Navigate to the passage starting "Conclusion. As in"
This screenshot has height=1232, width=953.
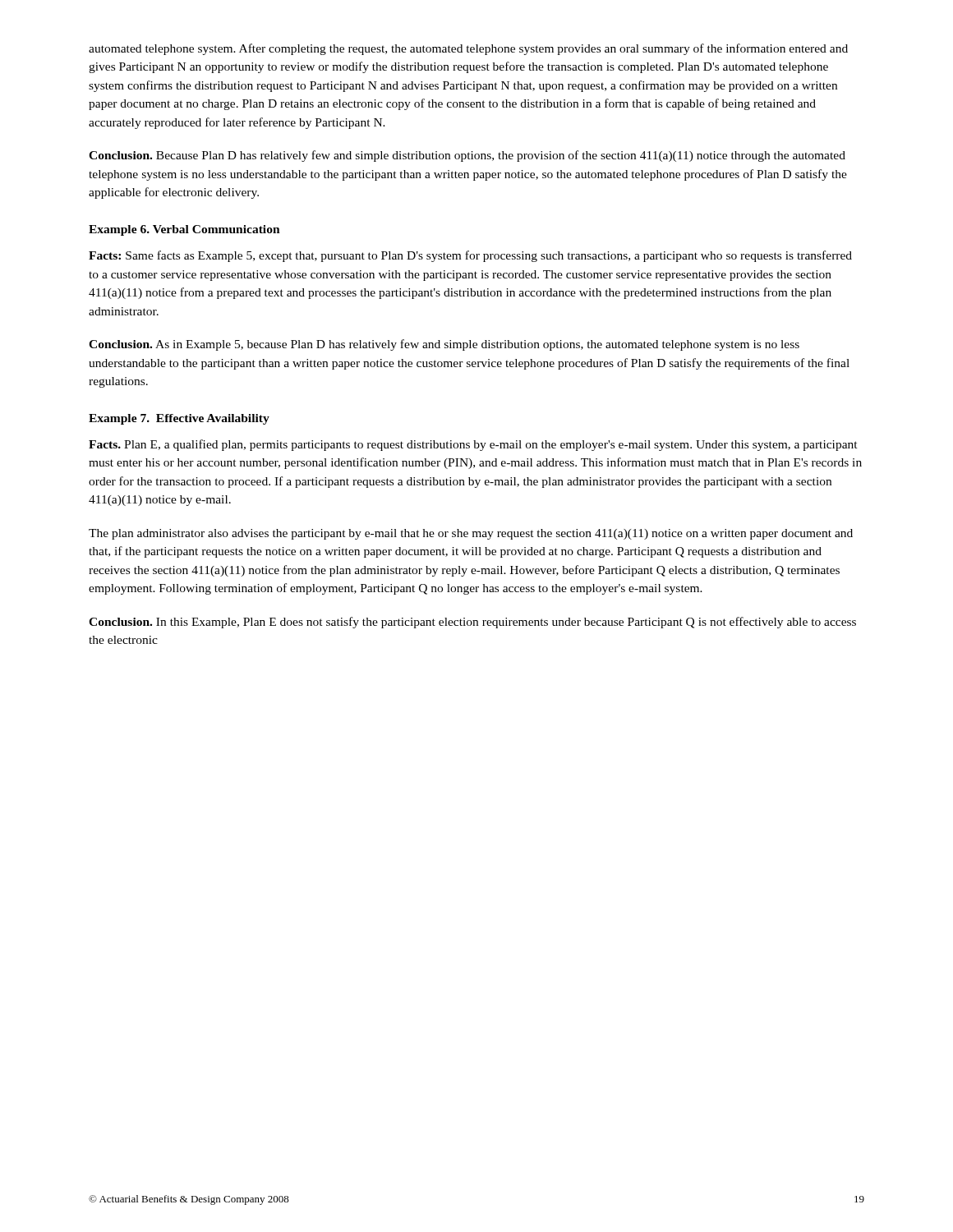click(469, 362)
